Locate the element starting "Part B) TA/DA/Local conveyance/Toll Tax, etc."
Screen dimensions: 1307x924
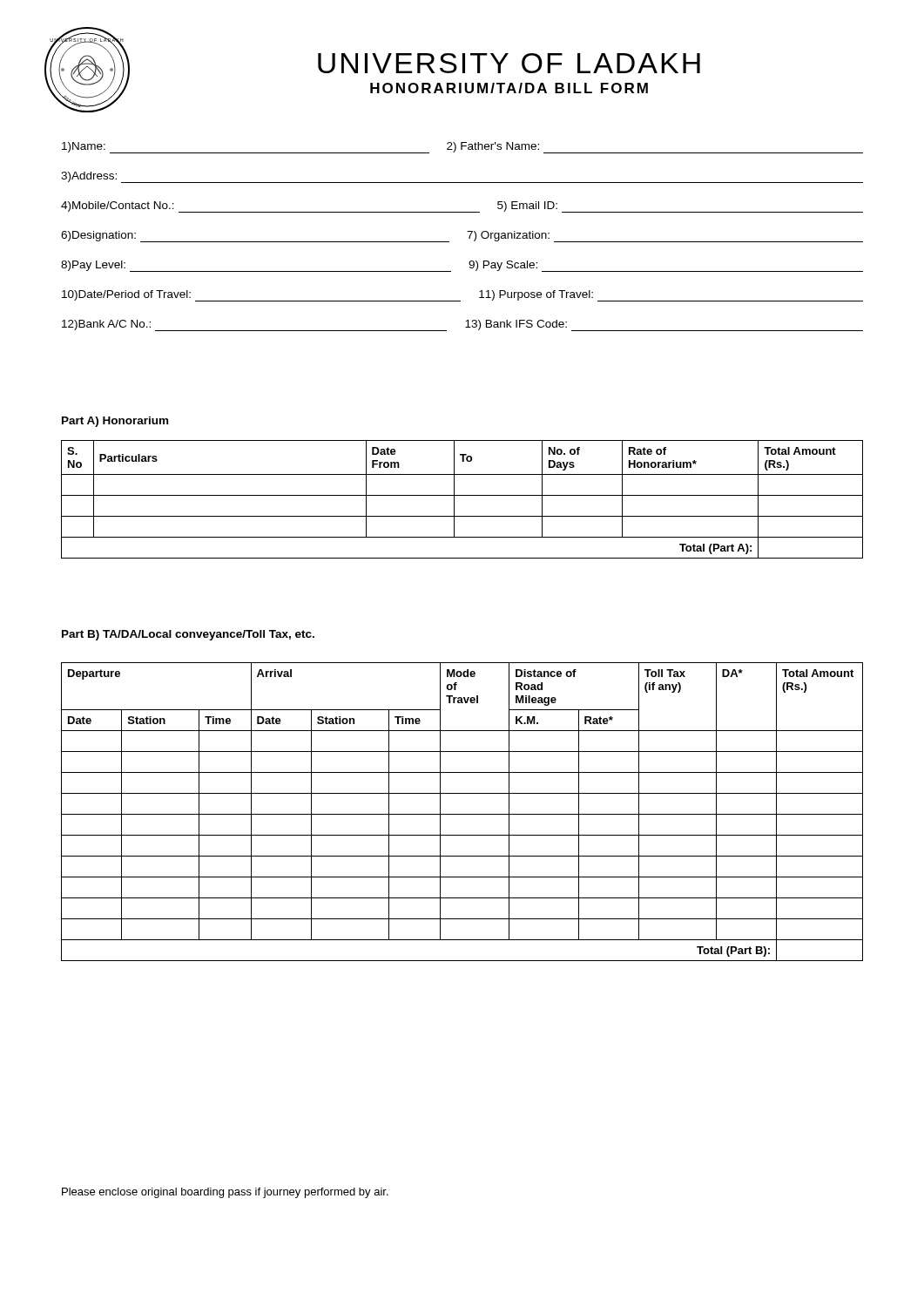point(188,634)
